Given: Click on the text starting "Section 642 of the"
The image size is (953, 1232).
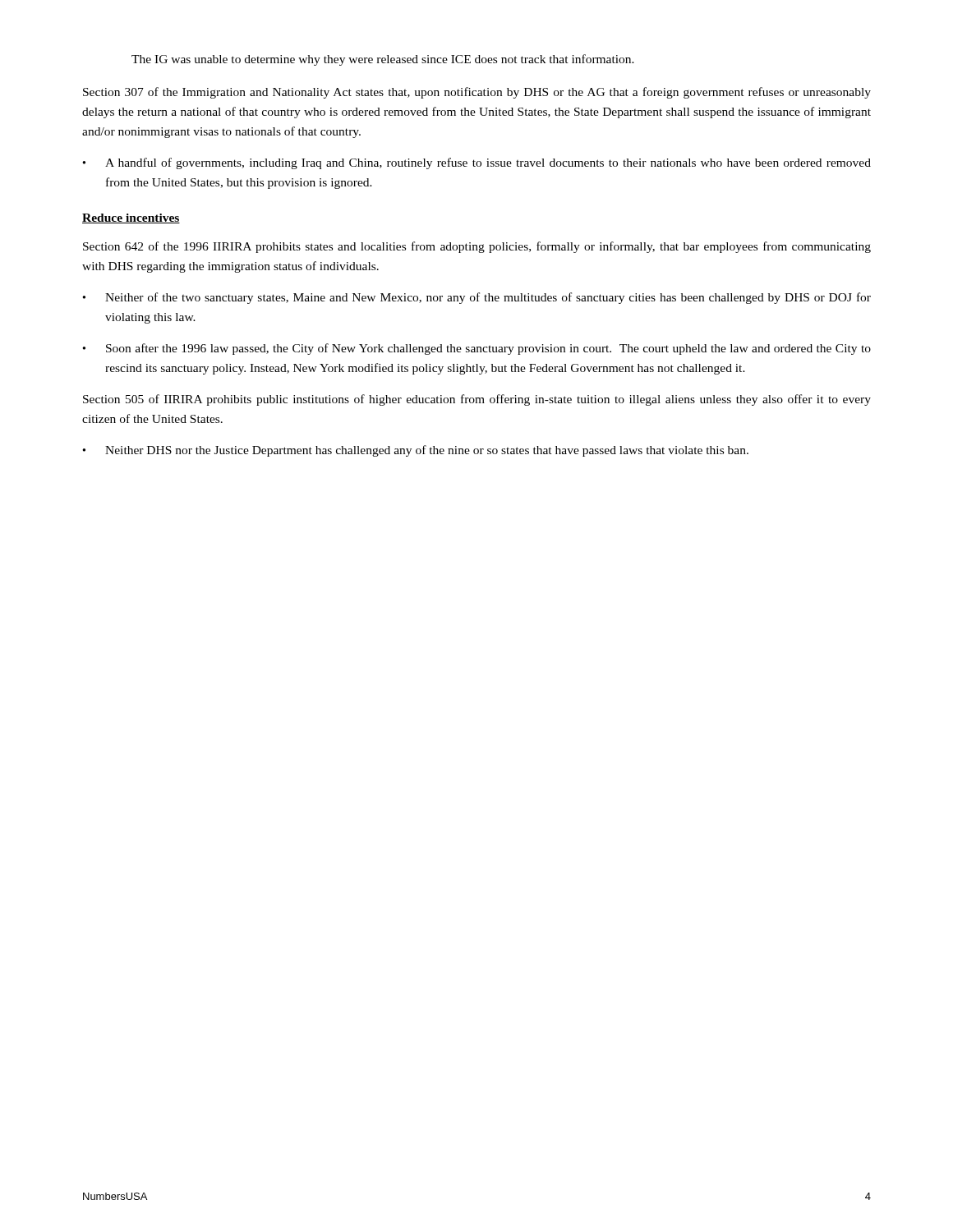Looking at the screenshot, I should point(476,256).
